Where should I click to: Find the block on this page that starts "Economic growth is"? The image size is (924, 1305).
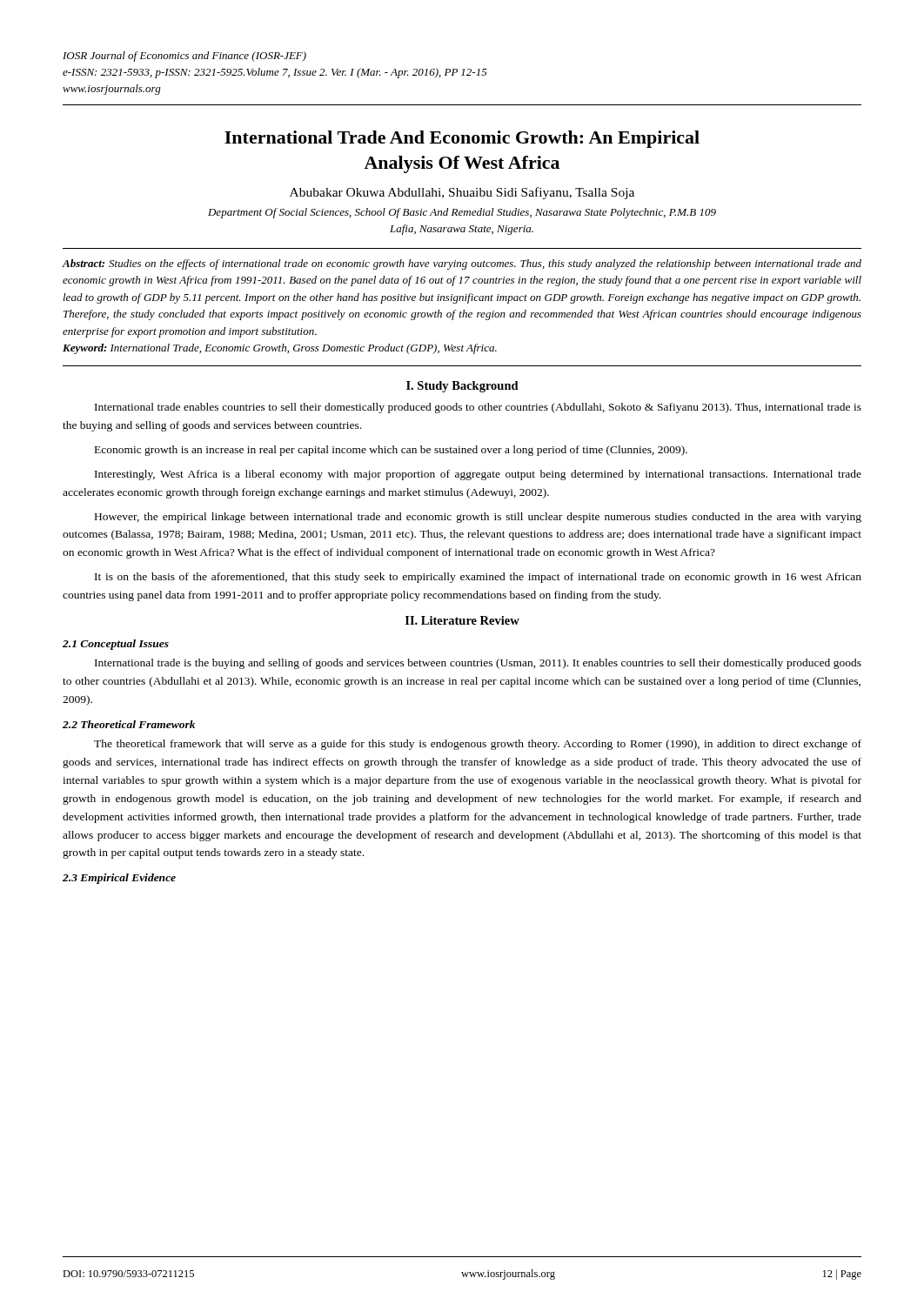tap(391, 449)
